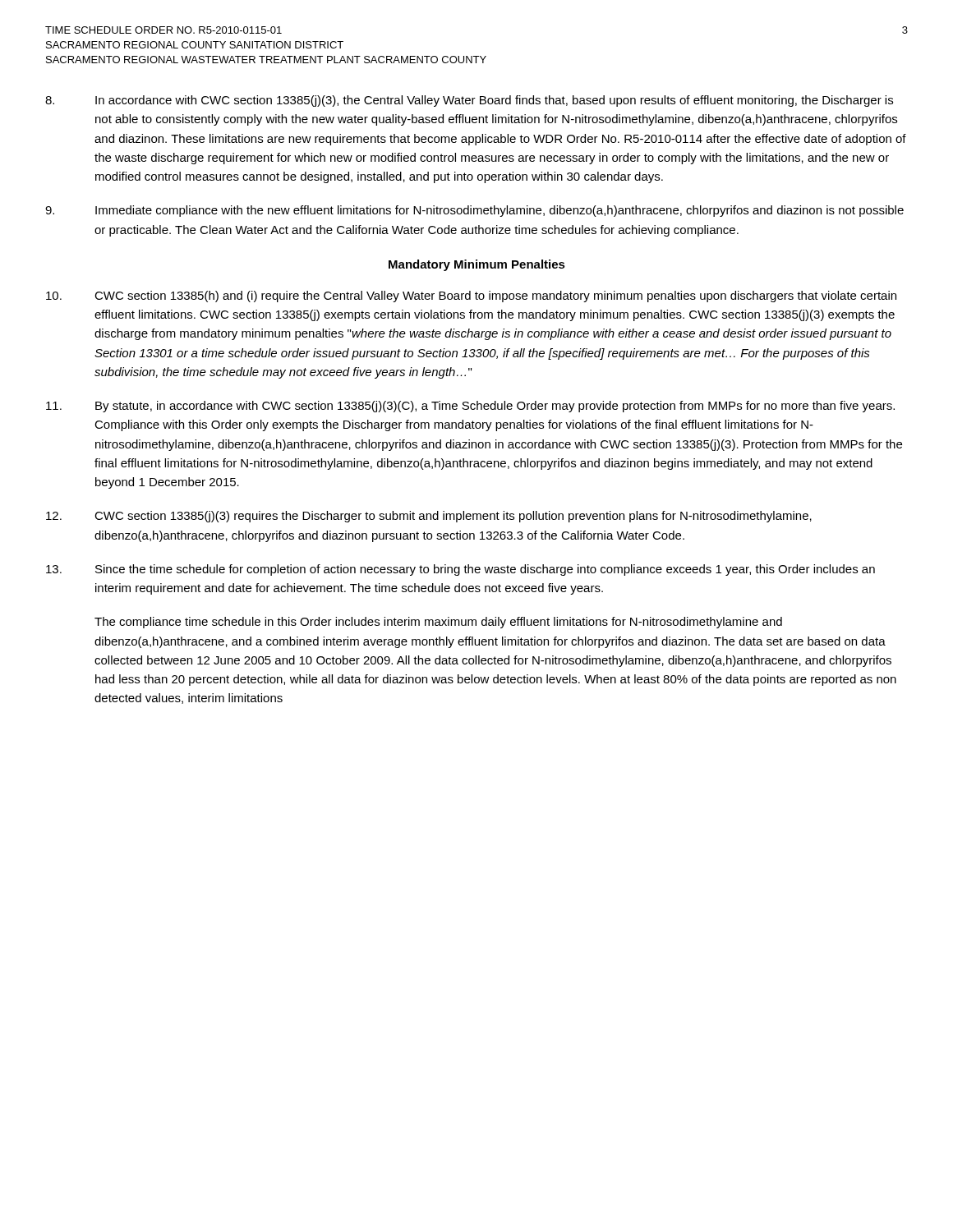Select the list item containing "12. CWC section 13385(j)(3) requires the Discharger to"
The image size is (953, 1232).
click(x=476, y=525)
